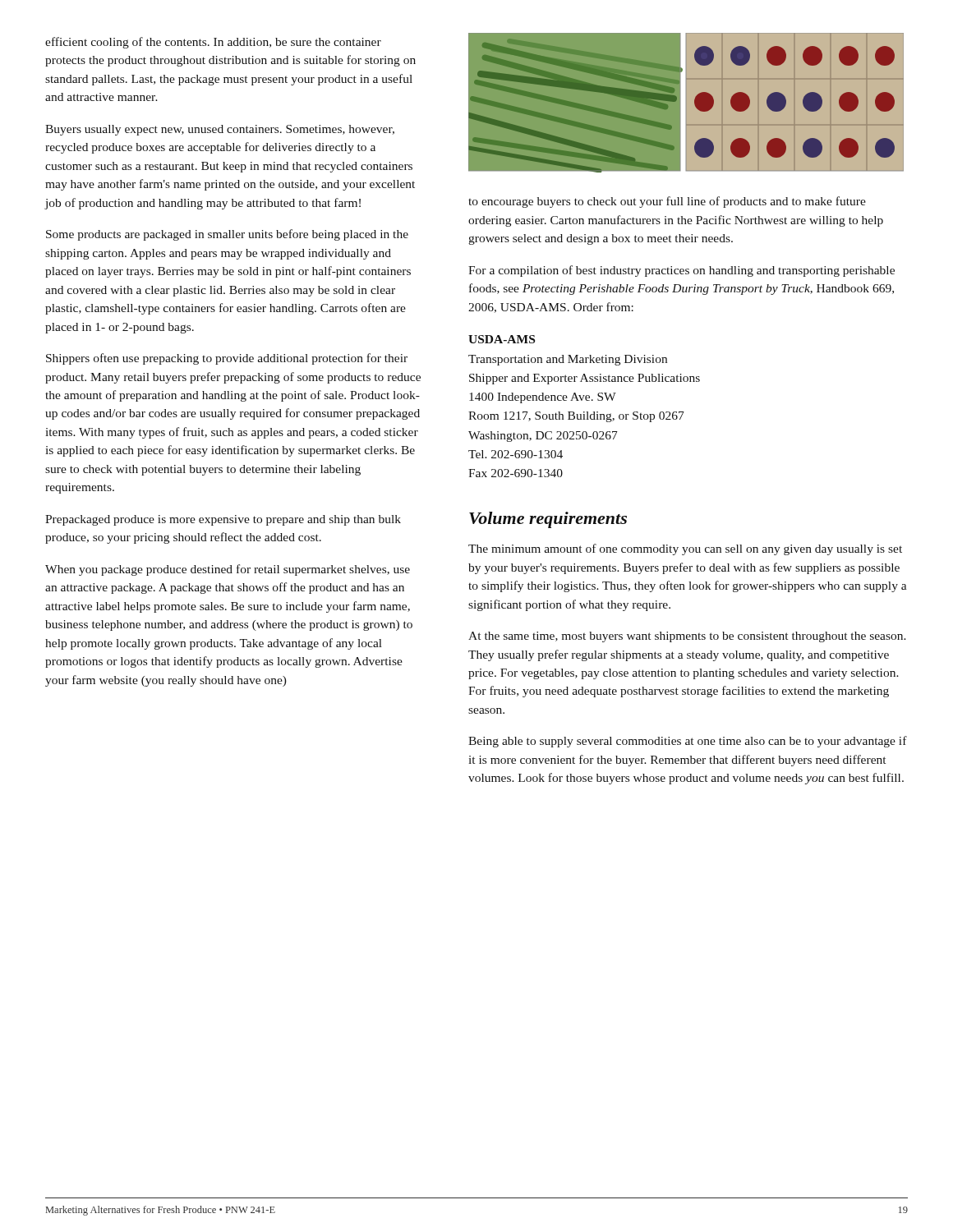Point to the block beginning "For a compilation of best industry"
Image resolution: width=953 pixels, height=1232 pixels.
682,288
